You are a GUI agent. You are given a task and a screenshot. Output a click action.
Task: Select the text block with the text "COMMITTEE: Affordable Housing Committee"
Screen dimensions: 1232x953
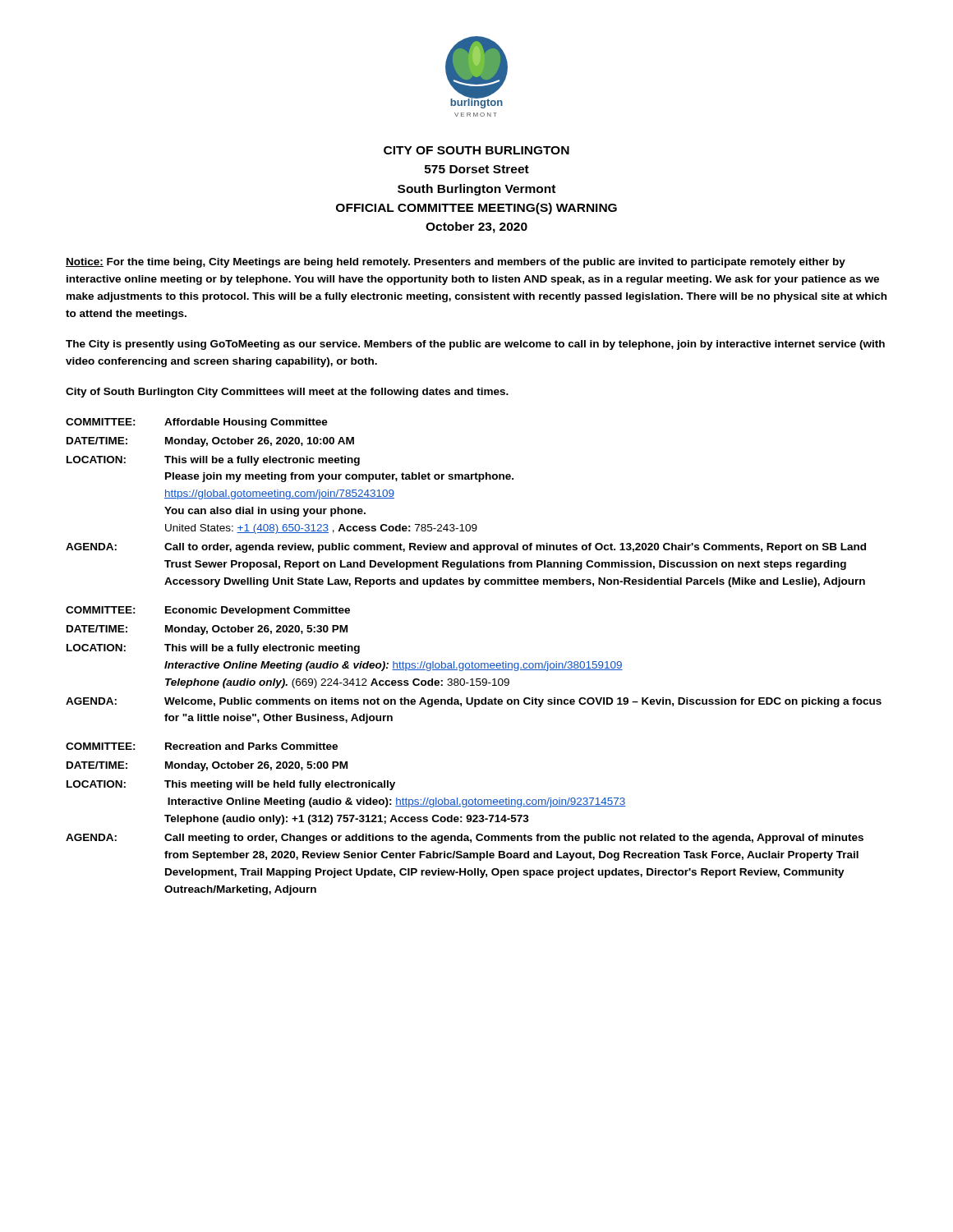(x=197, y=423)
